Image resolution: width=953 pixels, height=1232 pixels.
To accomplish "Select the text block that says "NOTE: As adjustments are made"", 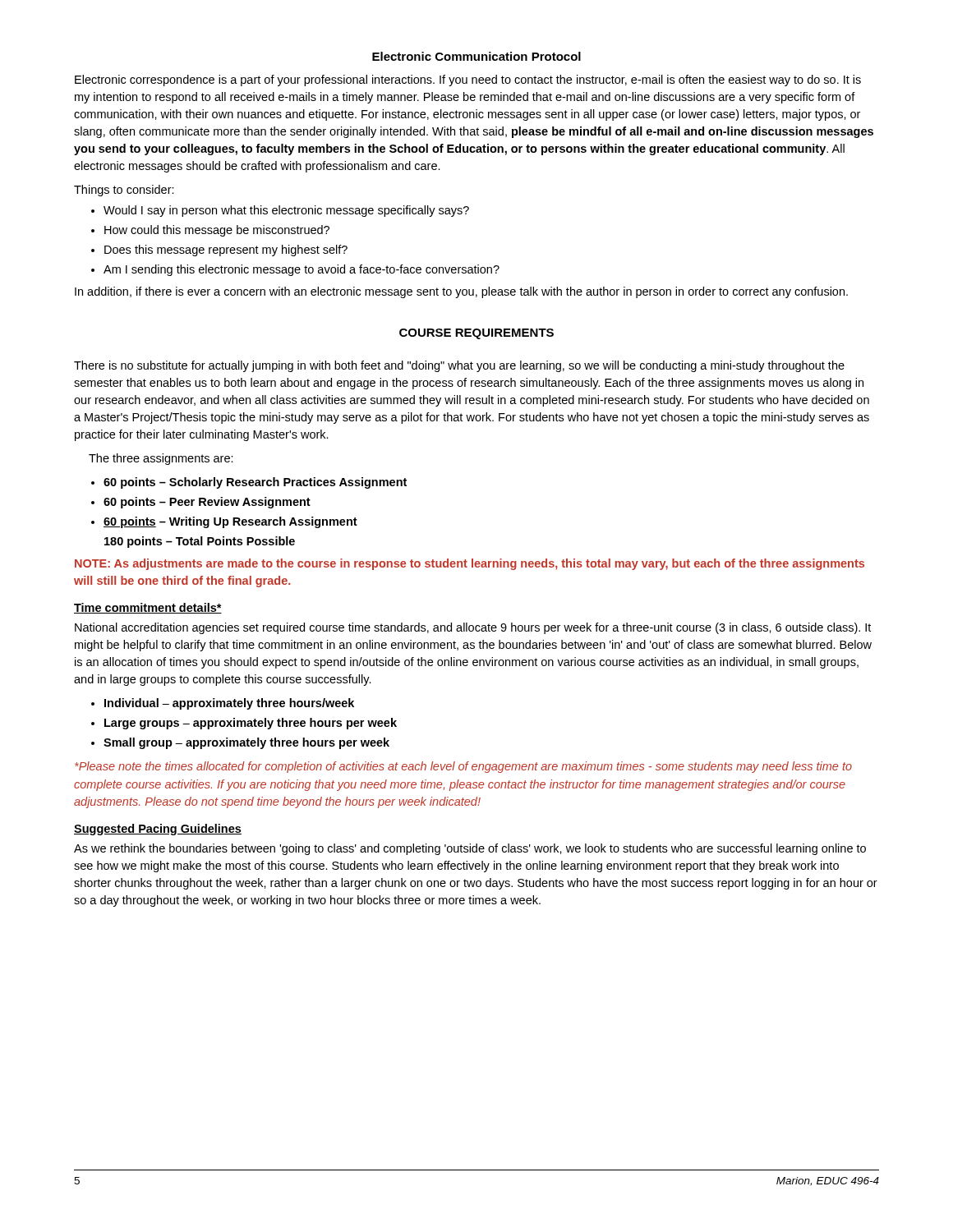I will coord(476,573).
